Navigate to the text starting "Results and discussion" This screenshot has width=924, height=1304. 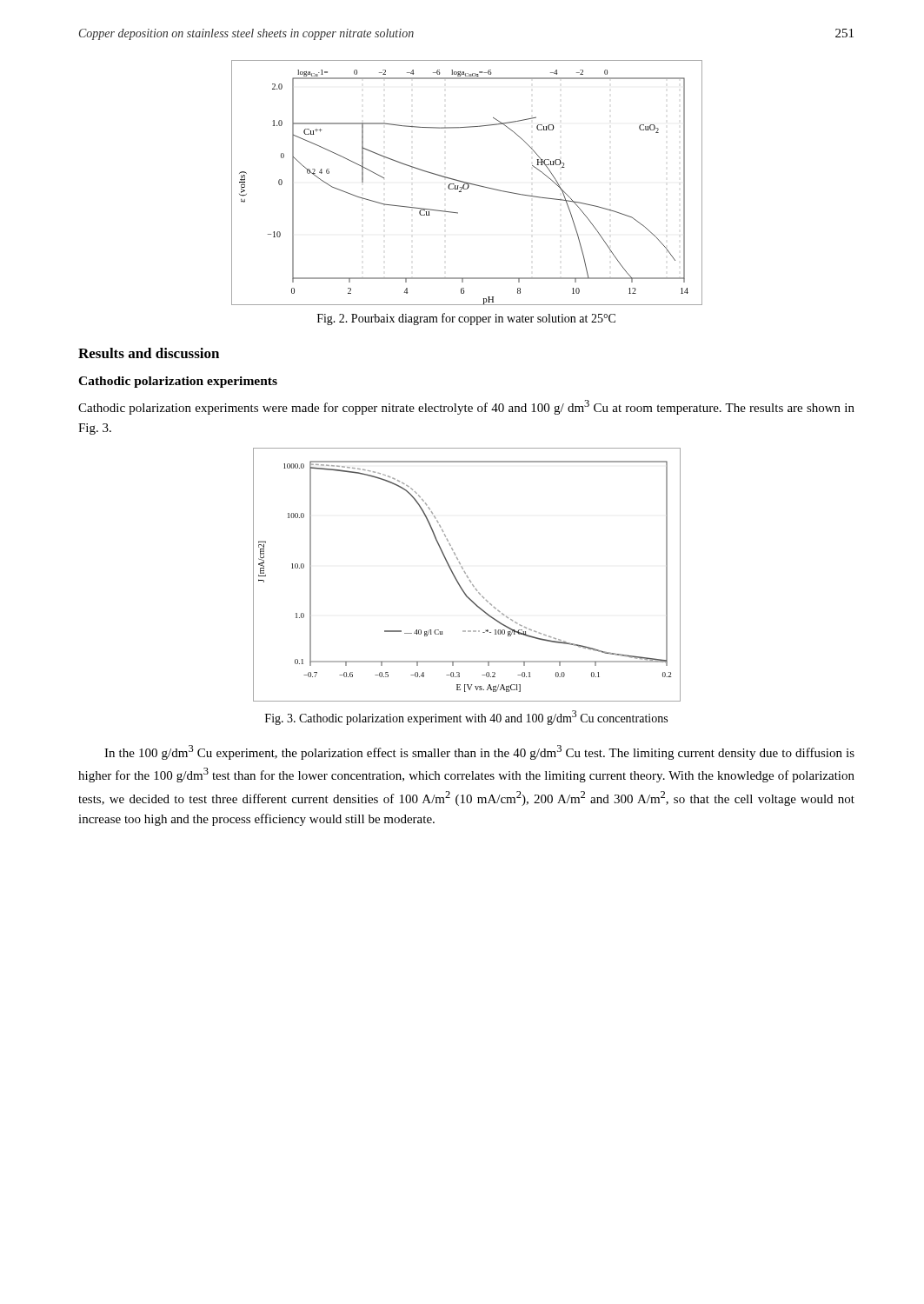[149, 353]
